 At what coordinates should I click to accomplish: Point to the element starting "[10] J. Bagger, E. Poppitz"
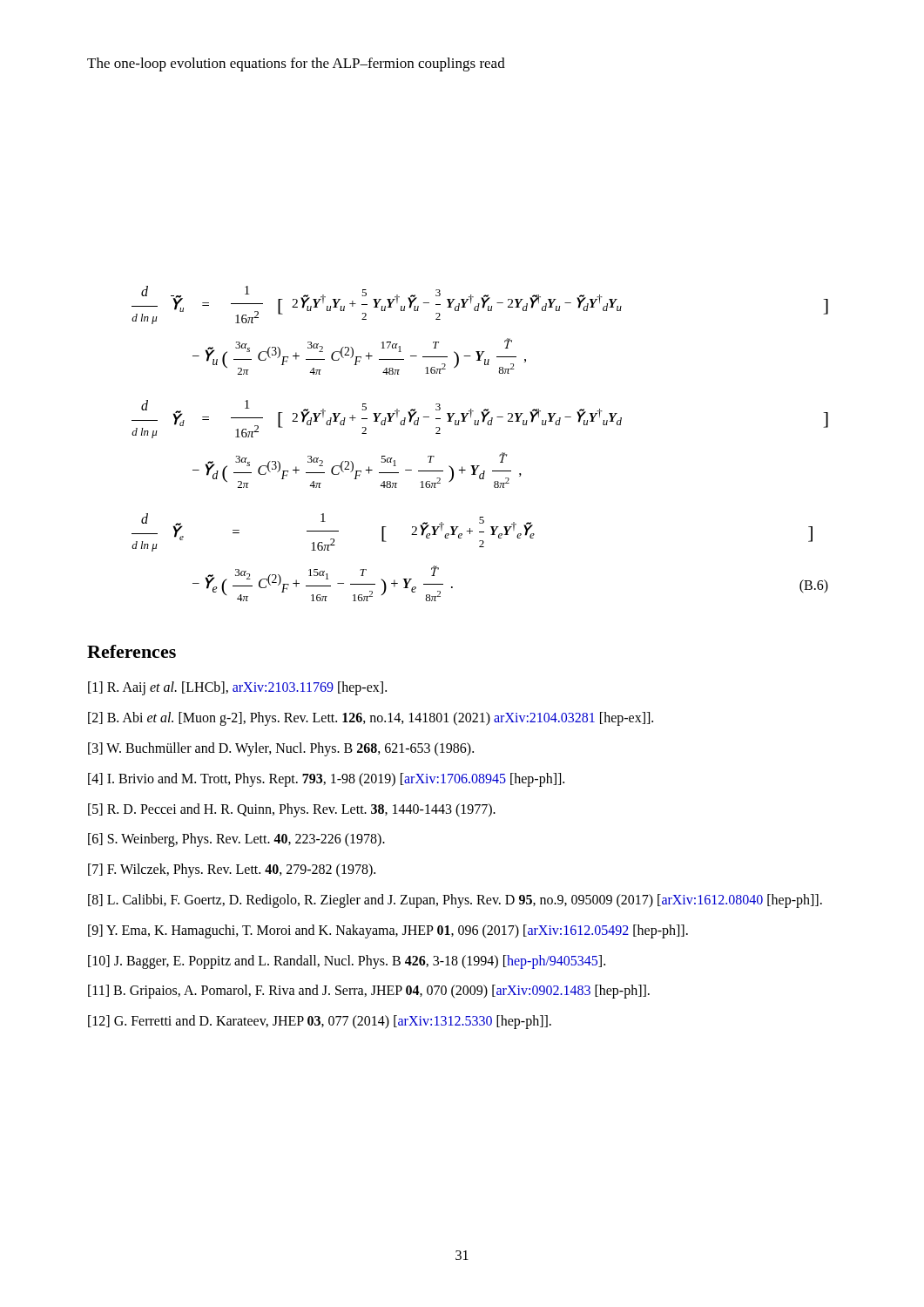click(347, 960)
